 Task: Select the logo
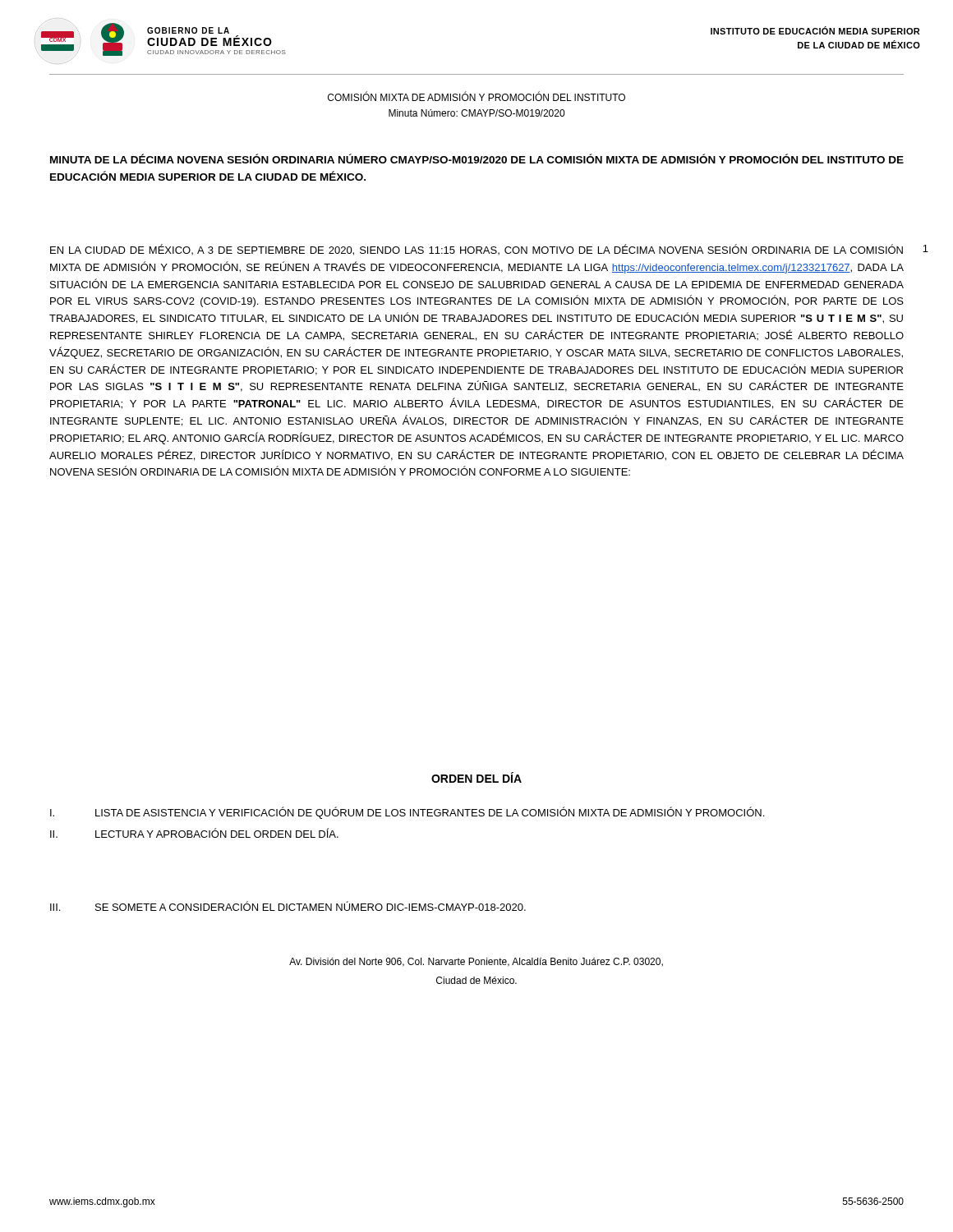(x=160, y=41)
